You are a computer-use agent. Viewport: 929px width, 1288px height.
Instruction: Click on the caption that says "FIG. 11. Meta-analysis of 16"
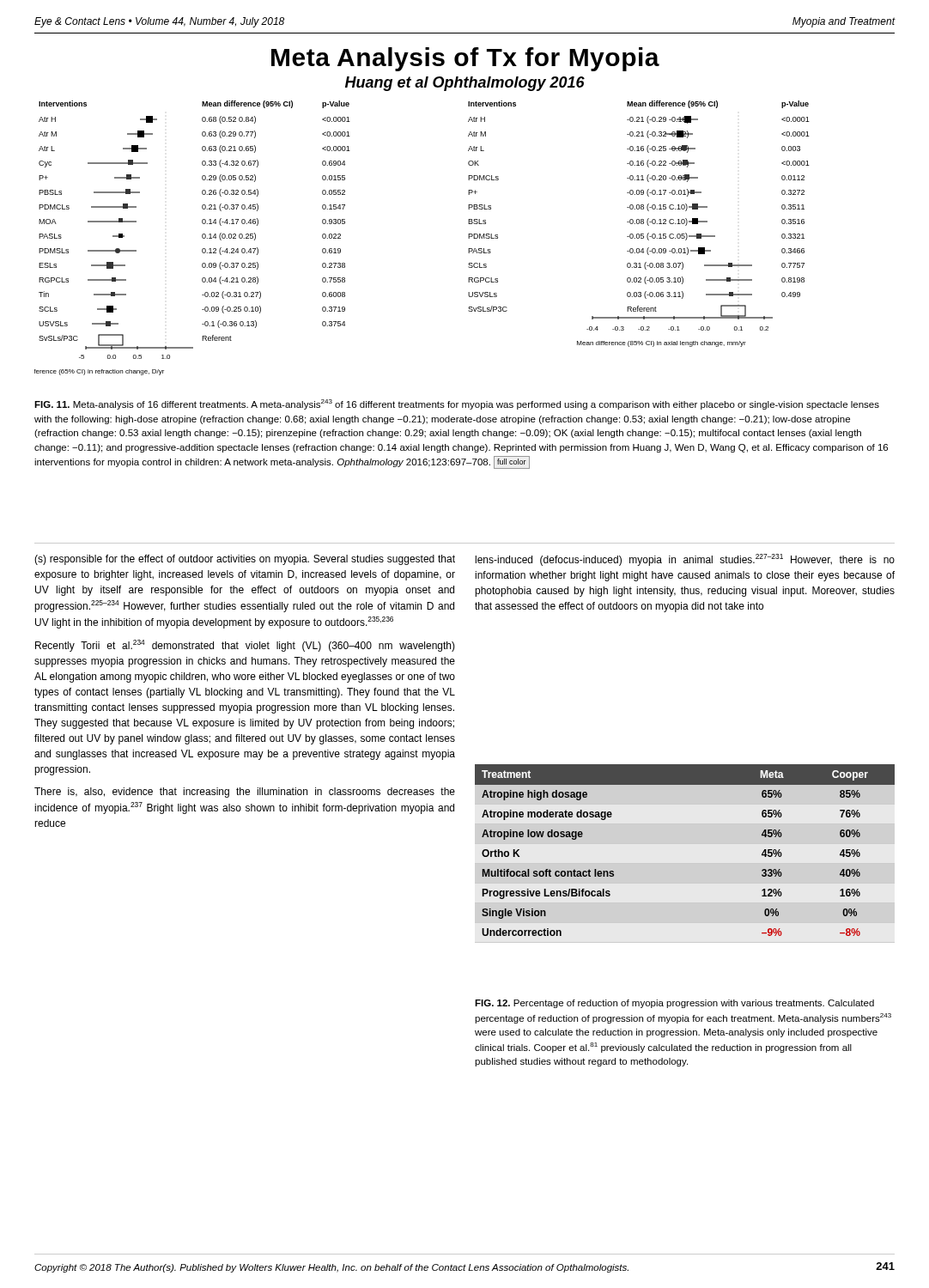[461, 433]
